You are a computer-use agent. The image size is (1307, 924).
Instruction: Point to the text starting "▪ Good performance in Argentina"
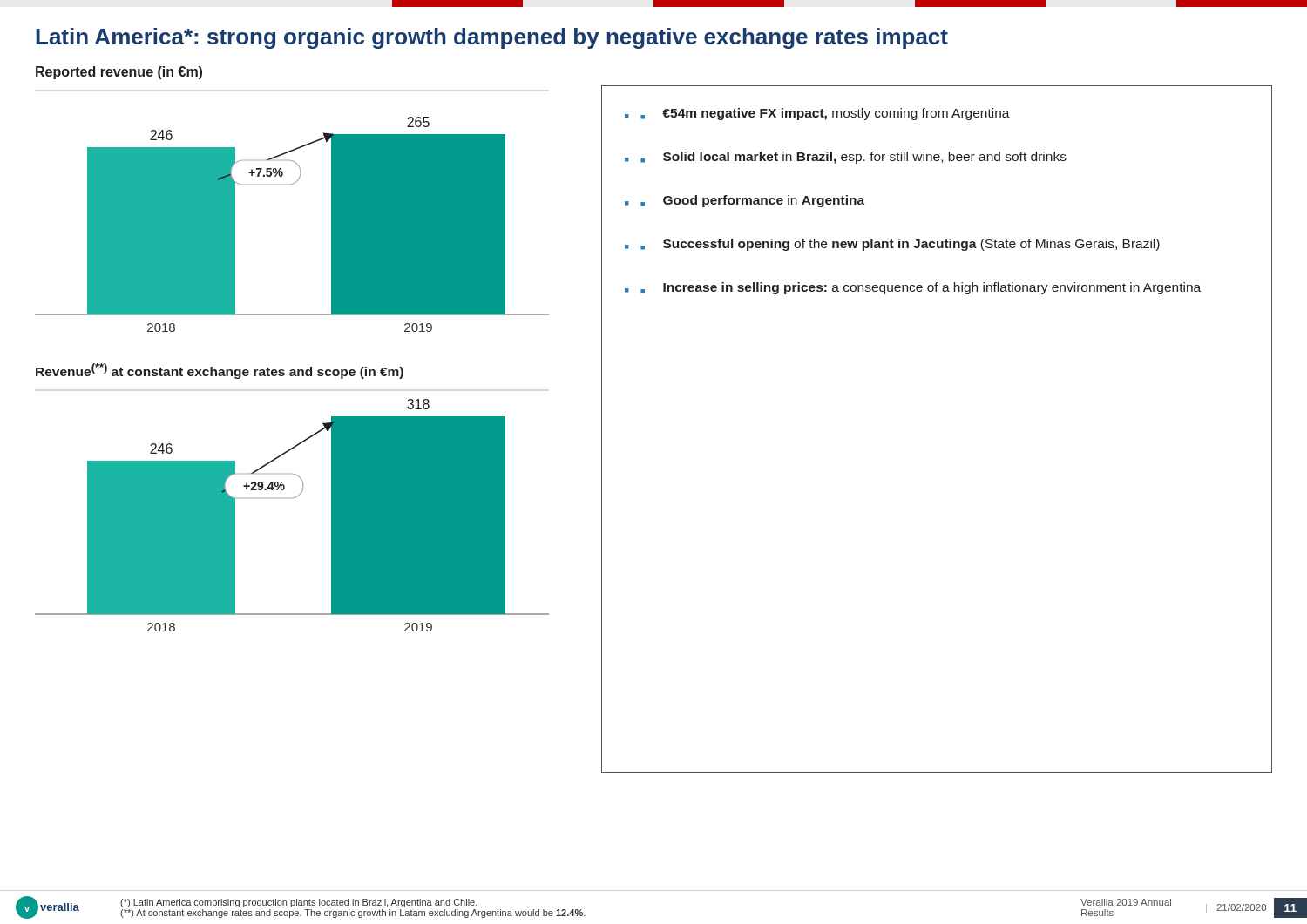(752, 203)
